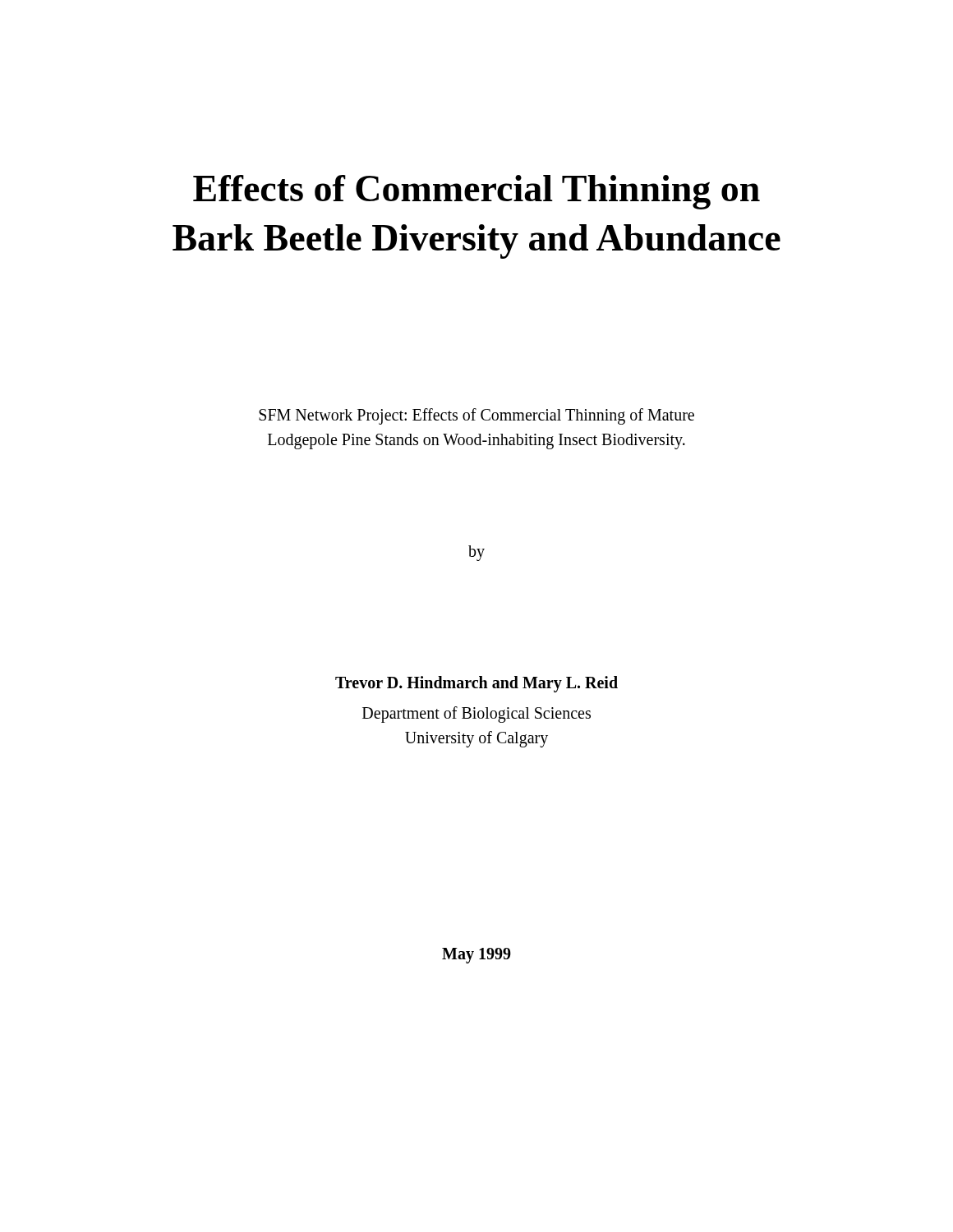
Task: Locate the text that says "May 1999"
Action: click(476, 954)
